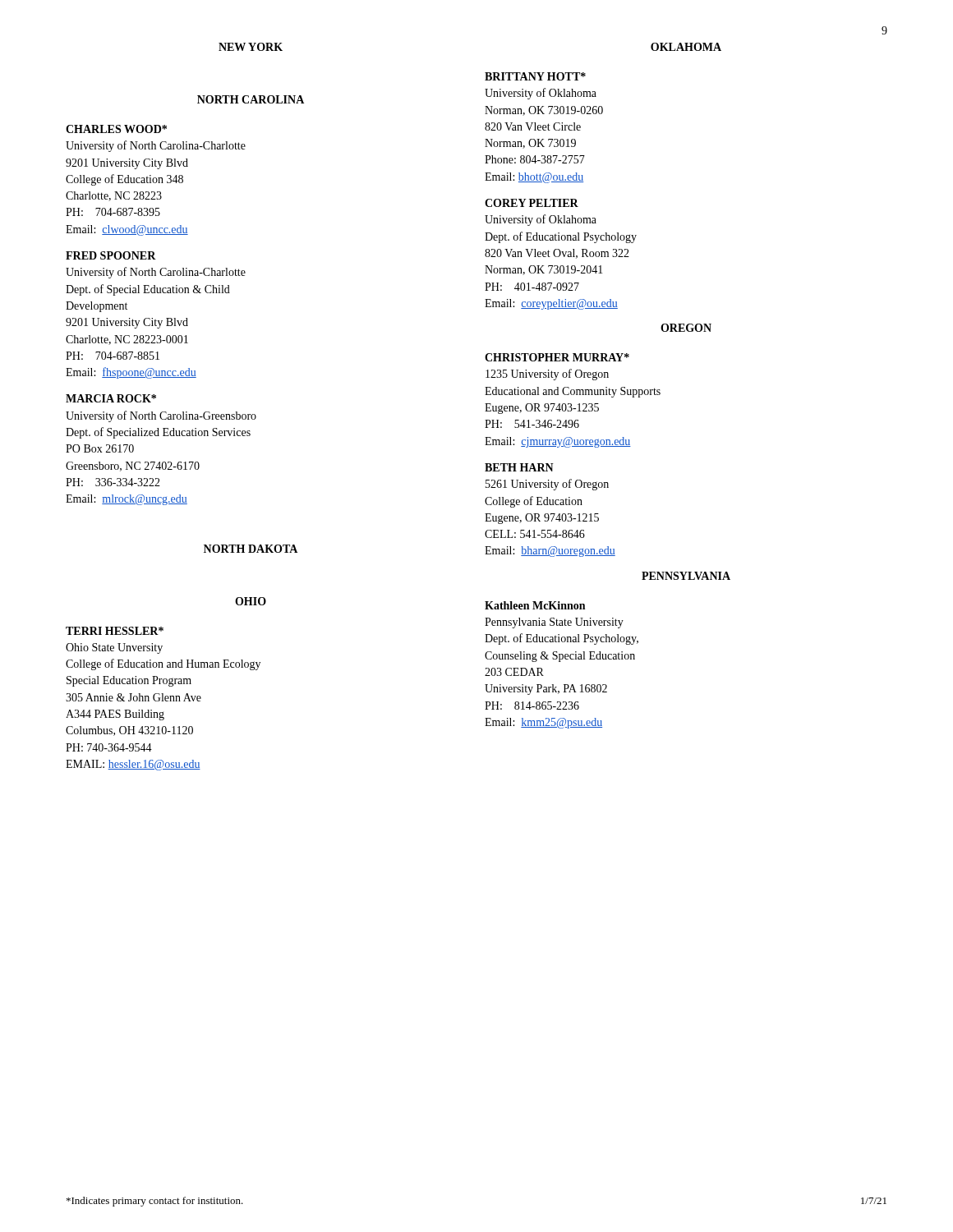
Task: Navigate to the block starting "NORTH CAROLINA"
Action: pos(251,100)
